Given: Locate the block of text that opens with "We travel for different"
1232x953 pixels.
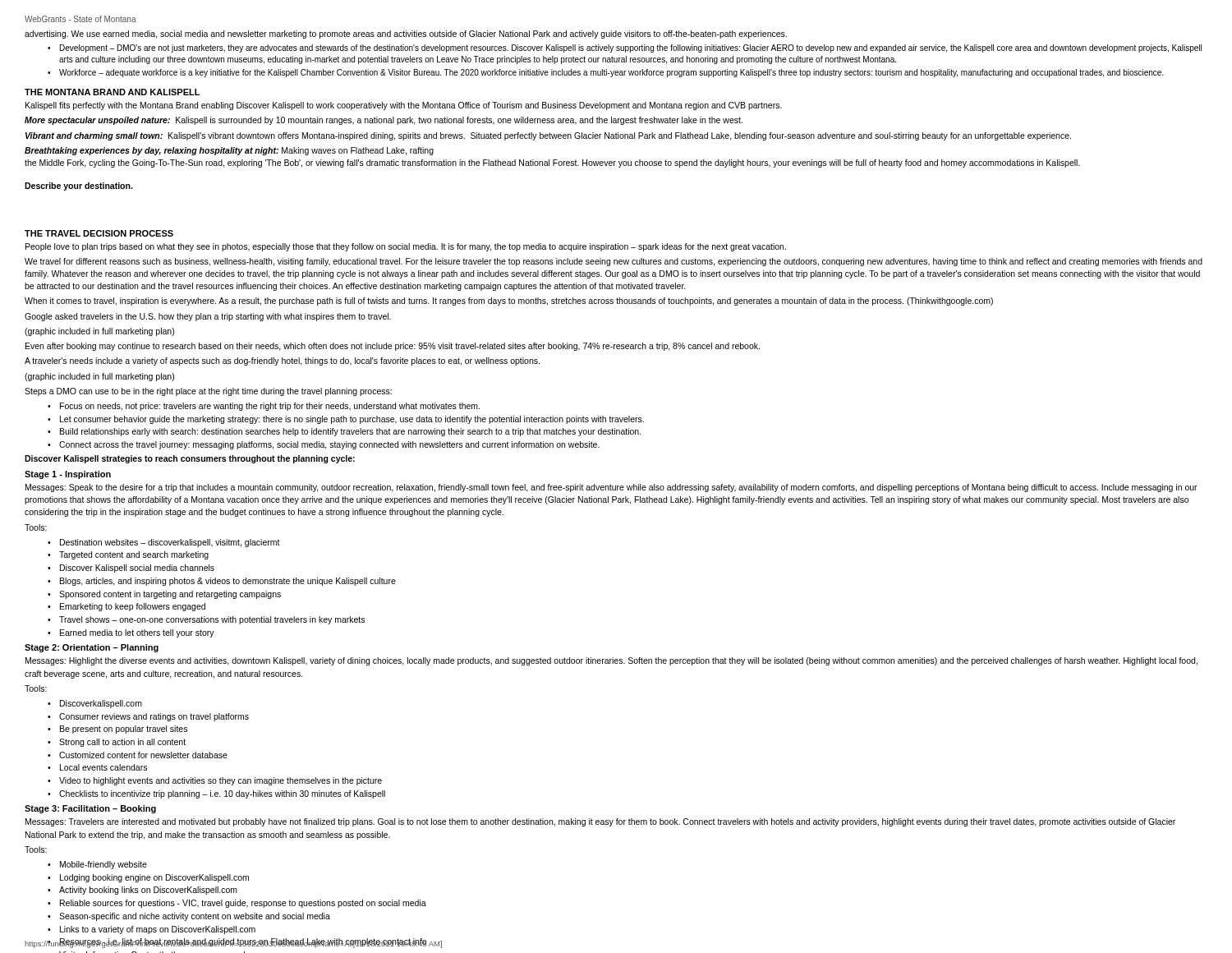Looking at the screenshot, I should 614,274.
